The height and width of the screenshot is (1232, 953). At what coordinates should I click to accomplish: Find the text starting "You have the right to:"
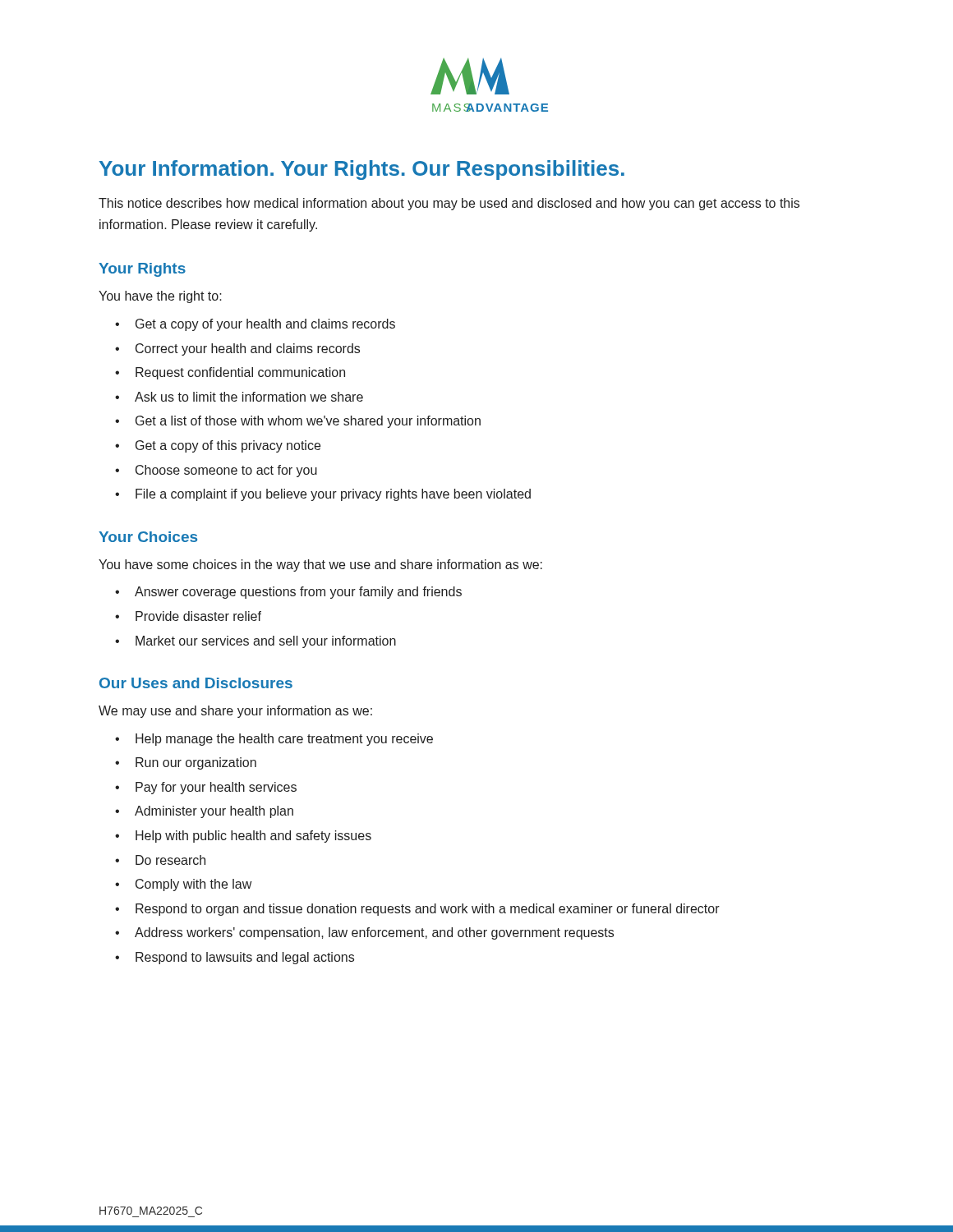(160, 296)
